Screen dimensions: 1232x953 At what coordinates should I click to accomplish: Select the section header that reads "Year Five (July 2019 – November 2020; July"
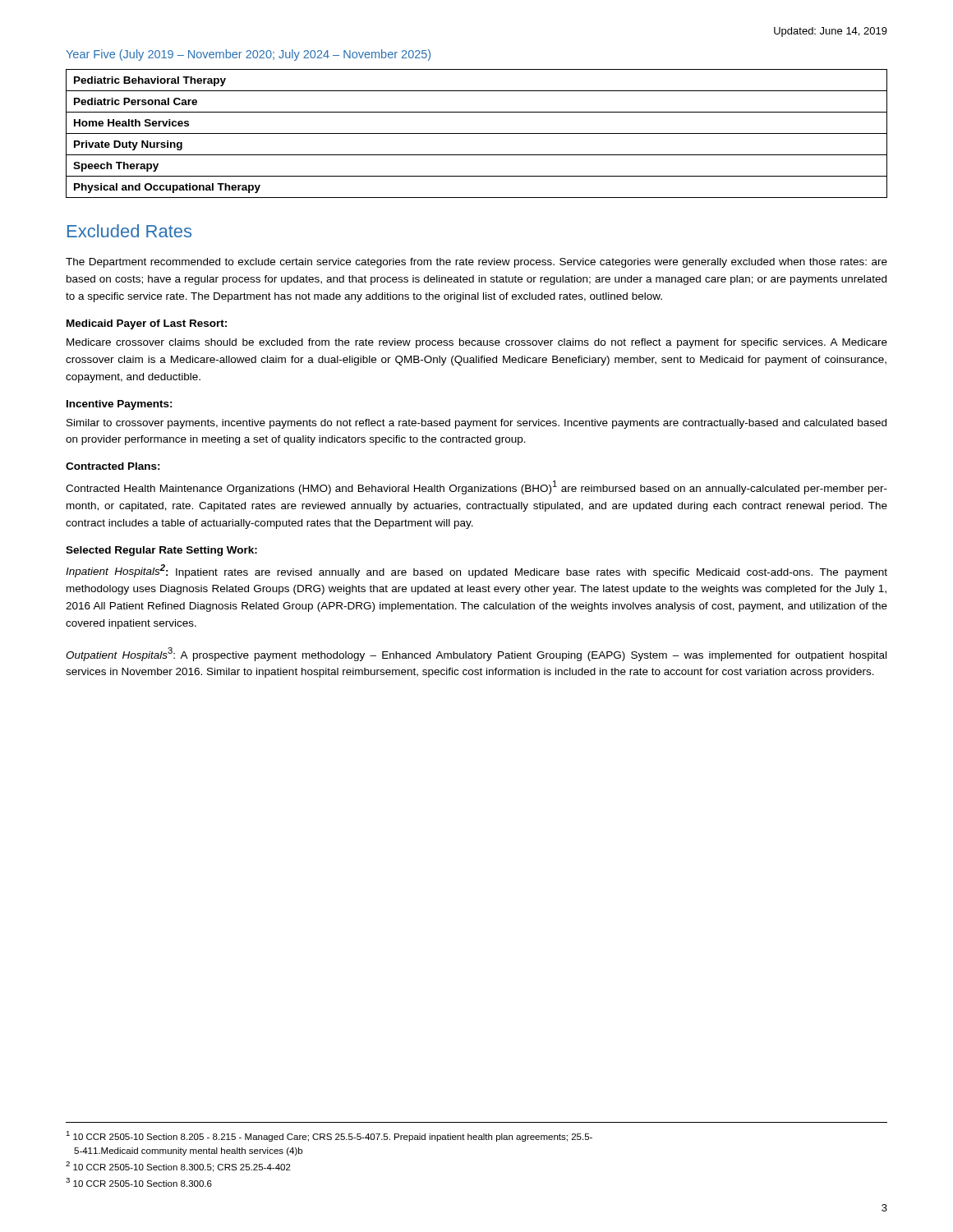point(249,54)
